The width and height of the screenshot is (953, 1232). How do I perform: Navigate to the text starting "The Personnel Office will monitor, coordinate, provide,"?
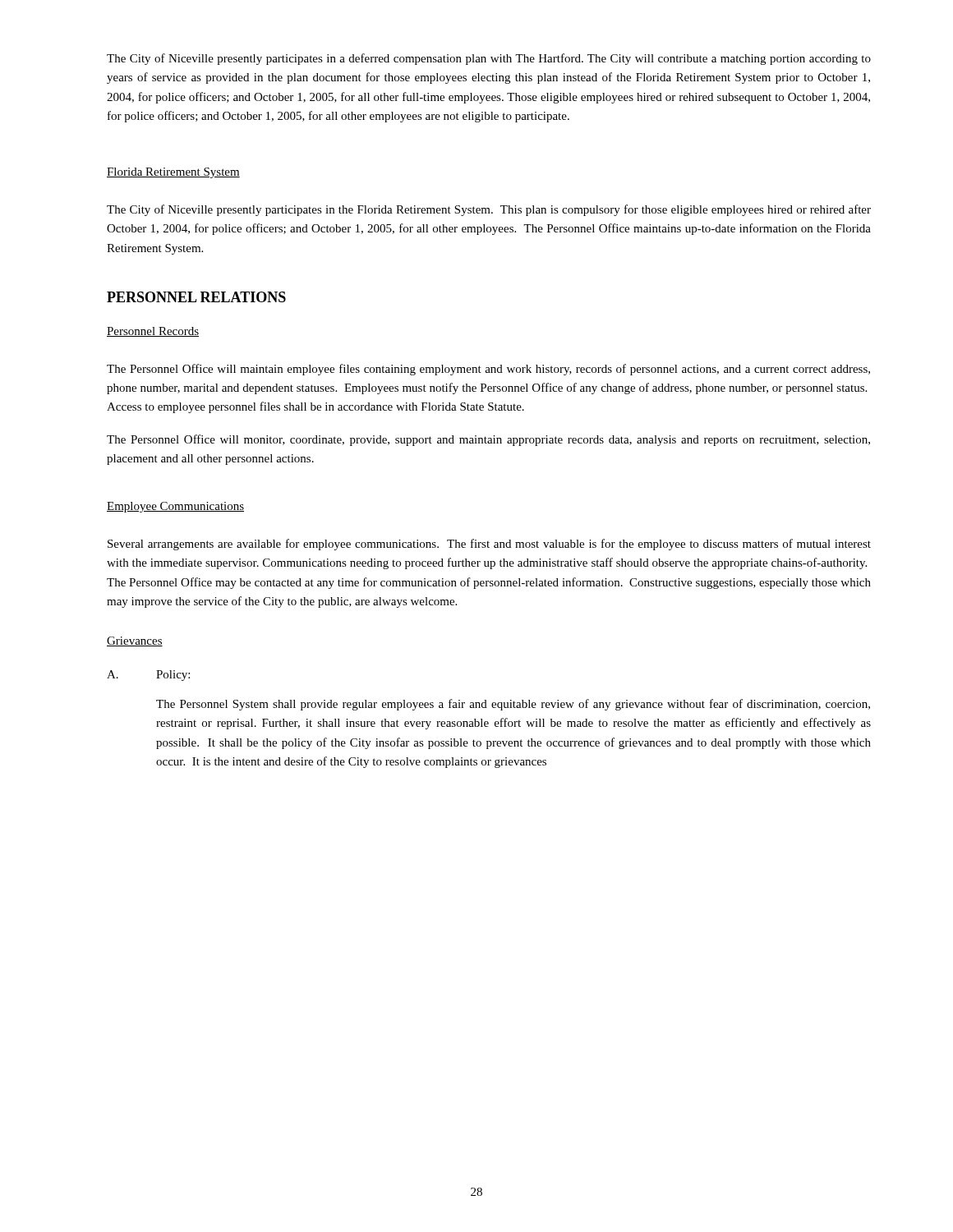[x=489, y=449]
